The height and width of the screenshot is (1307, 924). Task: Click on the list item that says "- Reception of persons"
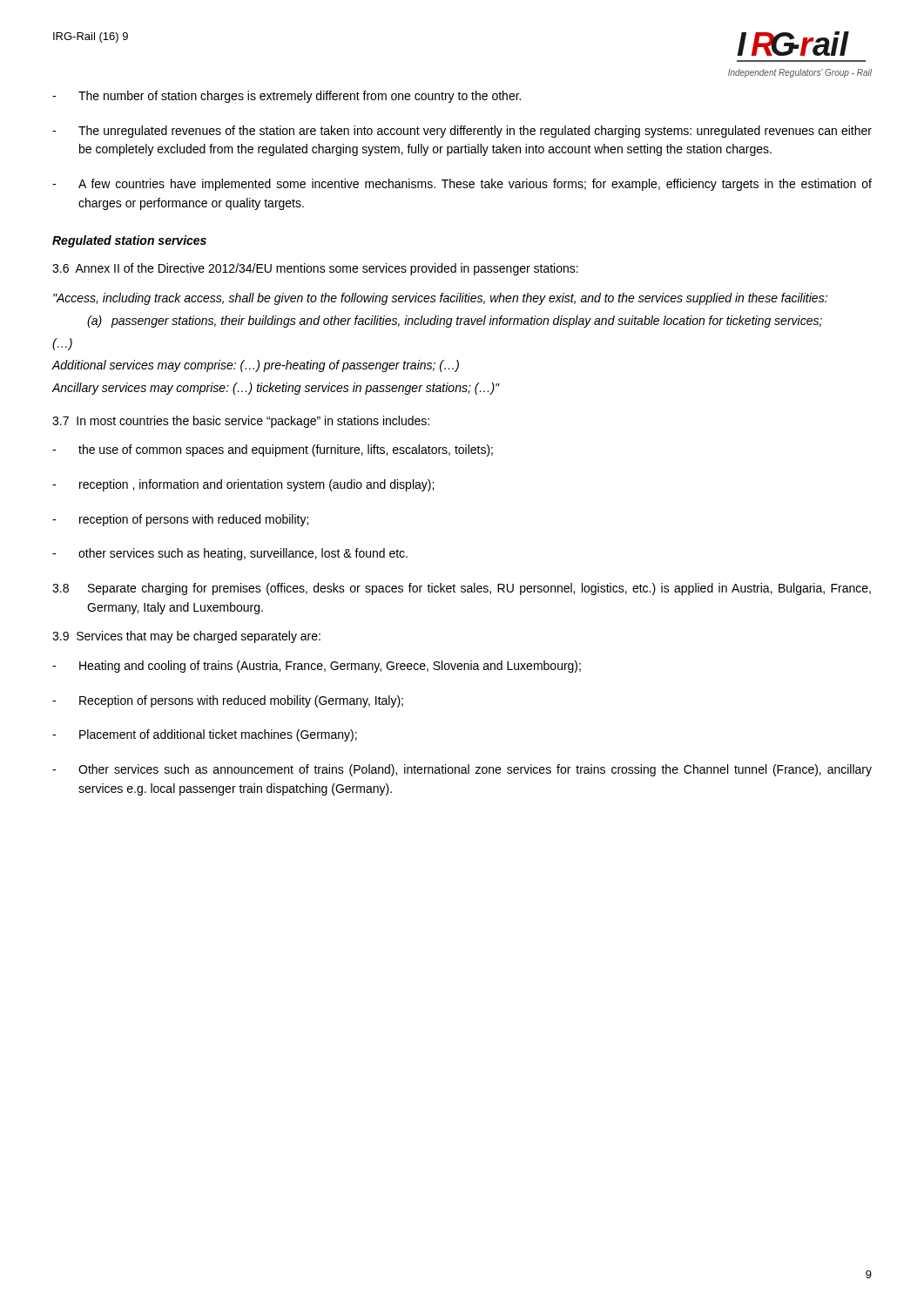point(228,701)
